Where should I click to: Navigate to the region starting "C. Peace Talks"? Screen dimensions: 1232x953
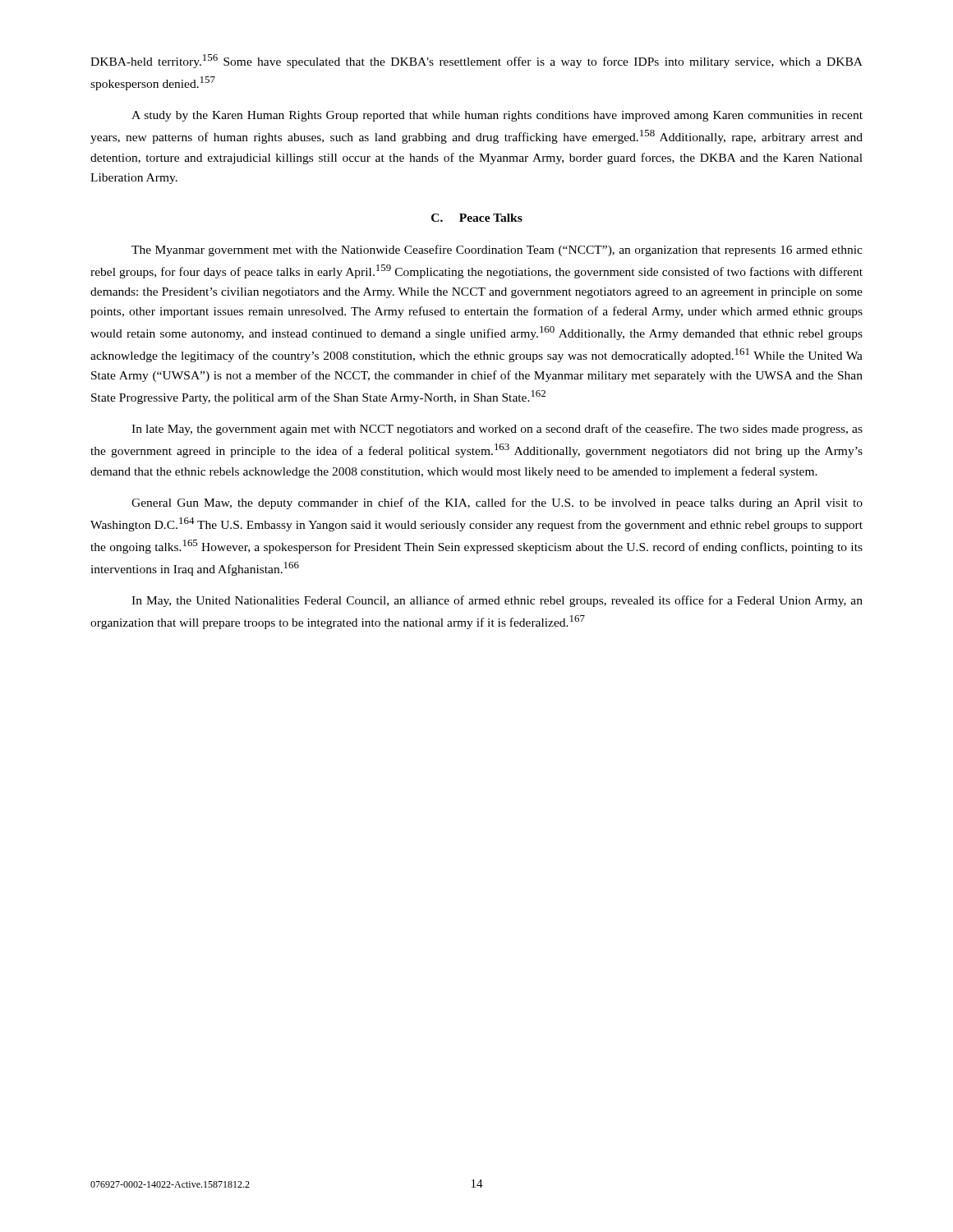click(476, 217)
